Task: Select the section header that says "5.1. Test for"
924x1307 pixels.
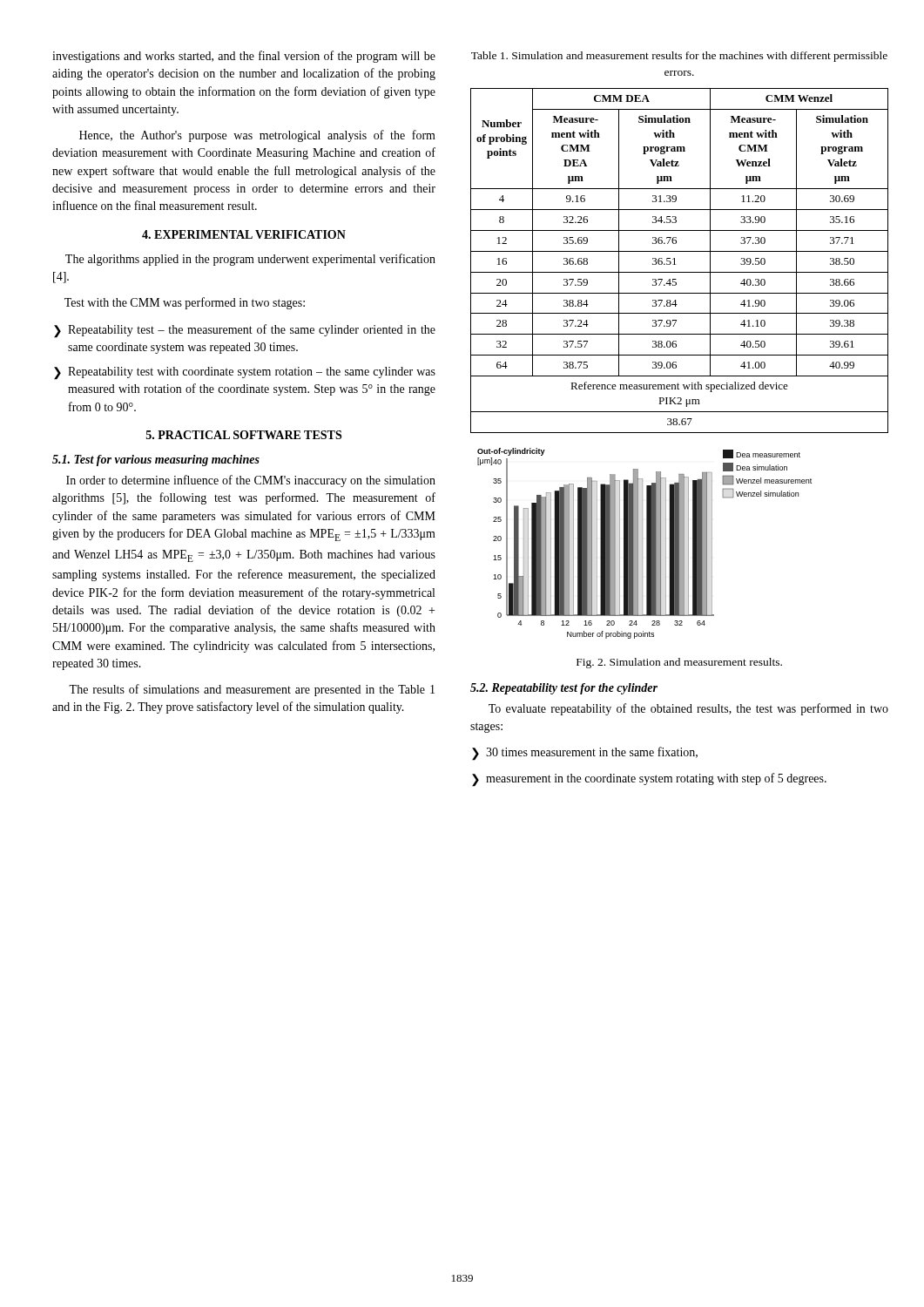Action: (x=156, y=460)
